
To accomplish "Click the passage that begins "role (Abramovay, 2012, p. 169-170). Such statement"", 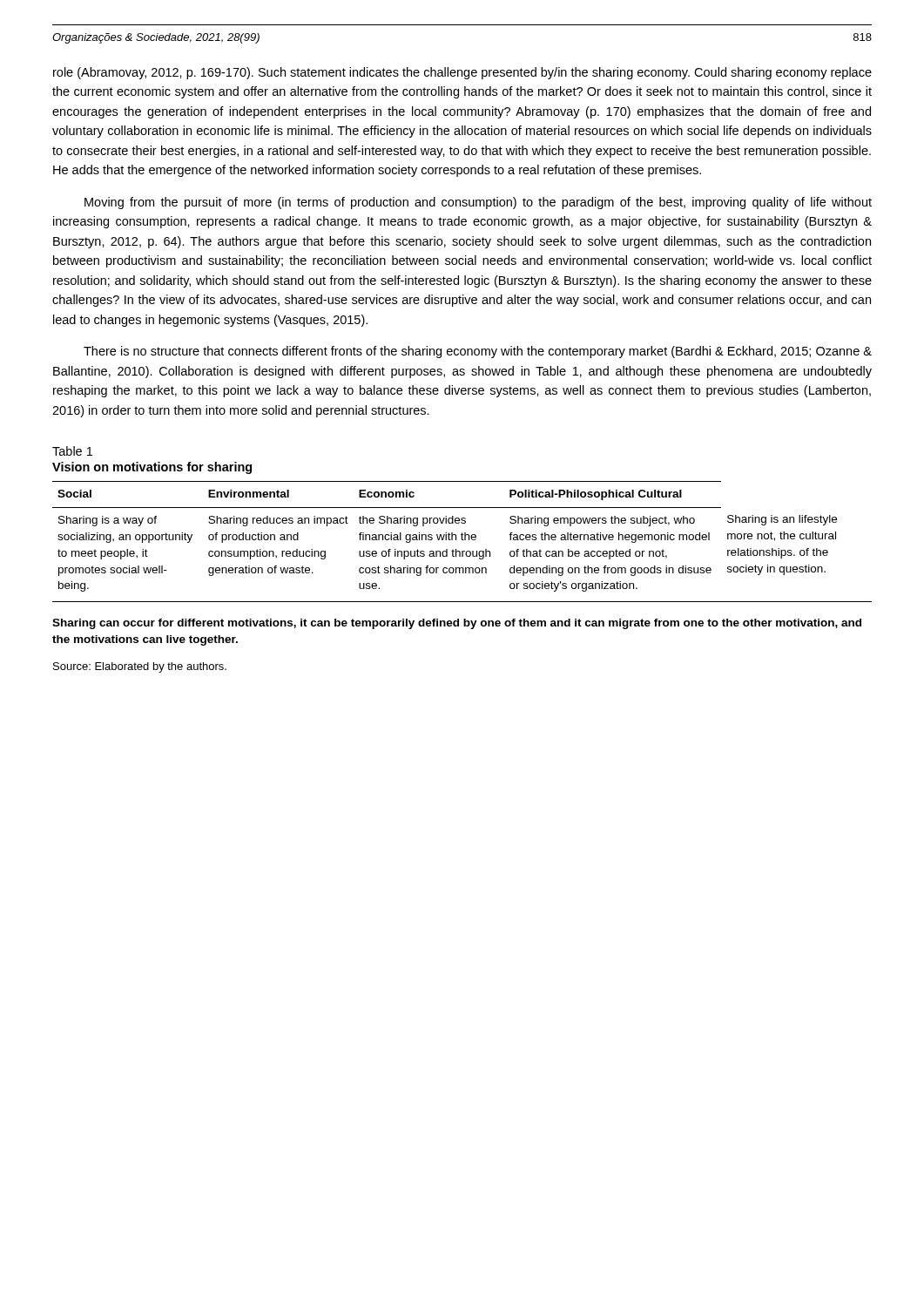I will coord(462,121).
